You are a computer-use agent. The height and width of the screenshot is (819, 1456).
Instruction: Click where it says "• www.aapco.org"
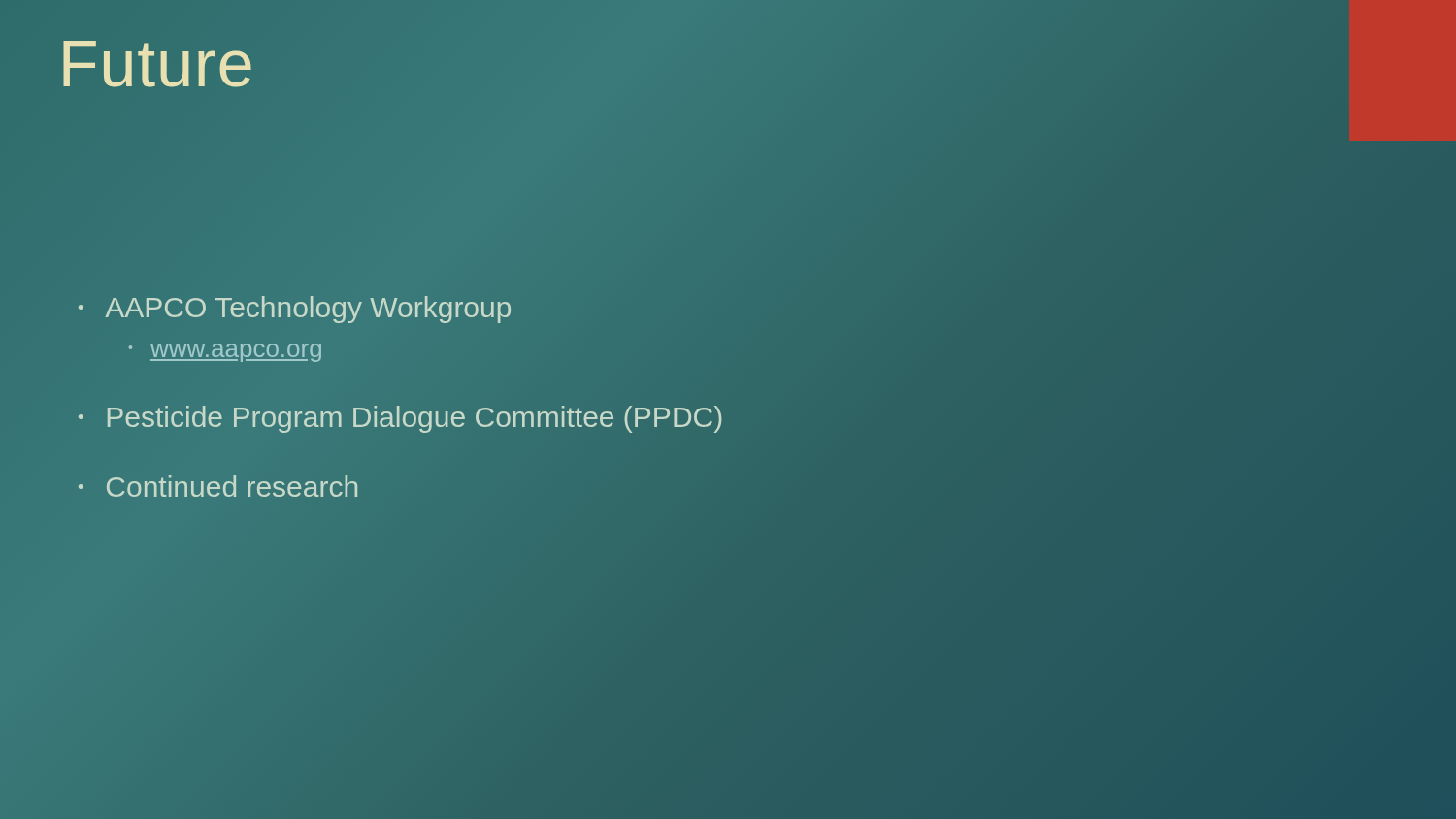pos(226,349)
